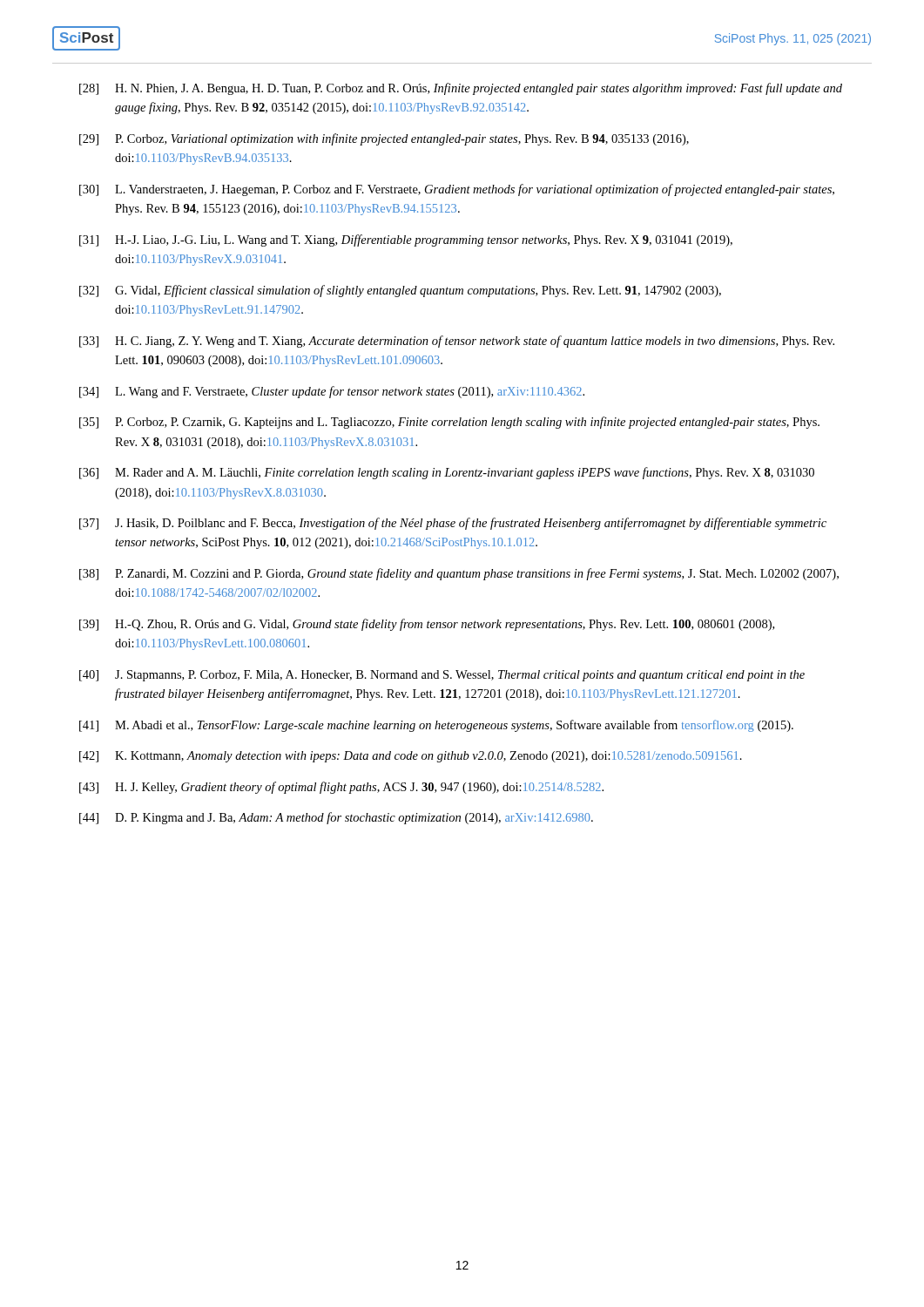Find the text starting "[37] J. Hasik, D. Poilblanc and"
Image resolution: width=924 pixels, height=1307 pixels.
(x=462, y=533)
